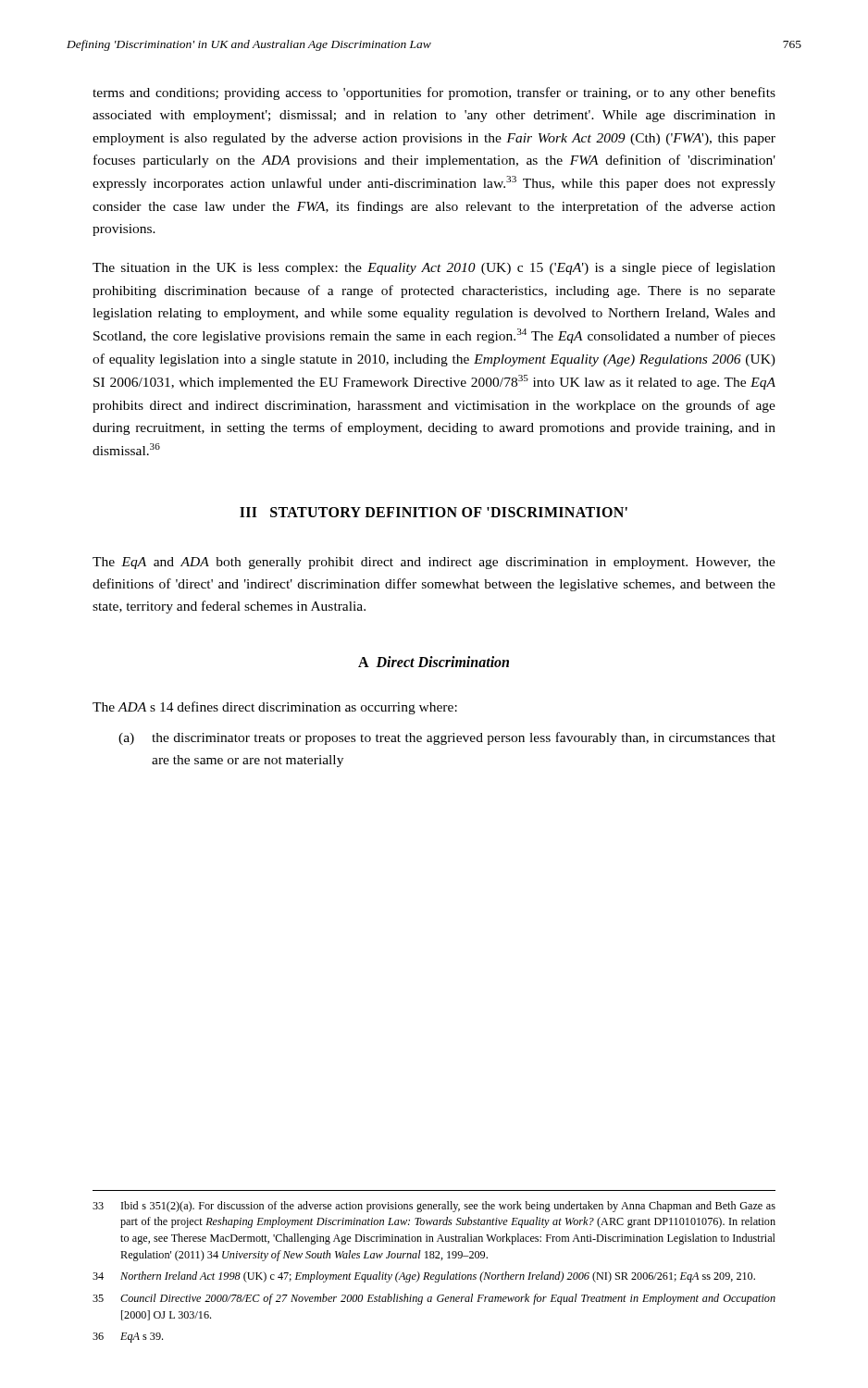Navigate to the block starting "33 Ibid s"
The width and height of the screenshot is (868, 1388).
tap(434, 1231)
